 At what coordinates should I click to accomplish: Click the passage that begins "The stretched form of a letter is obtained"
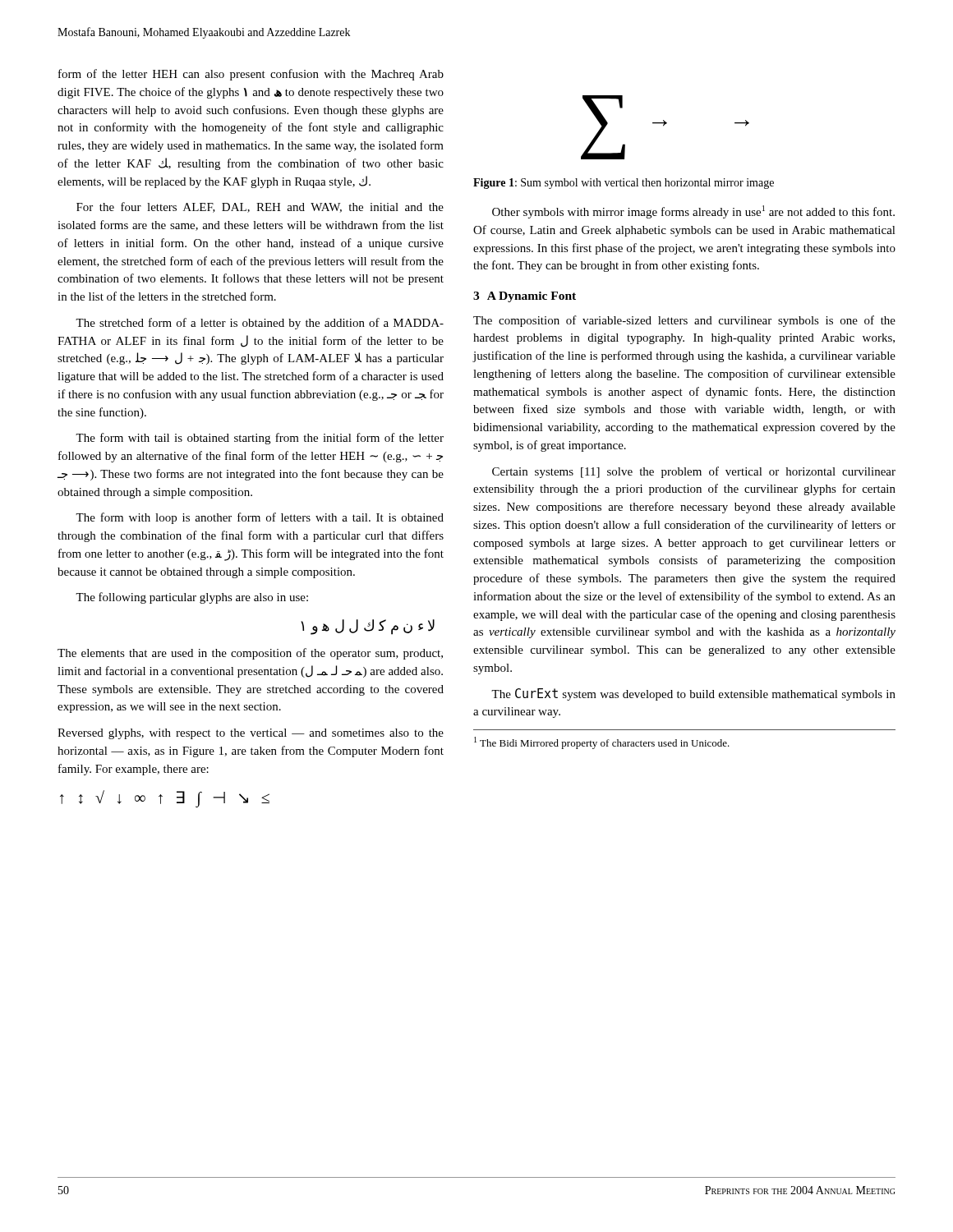[x=251, y=368]
